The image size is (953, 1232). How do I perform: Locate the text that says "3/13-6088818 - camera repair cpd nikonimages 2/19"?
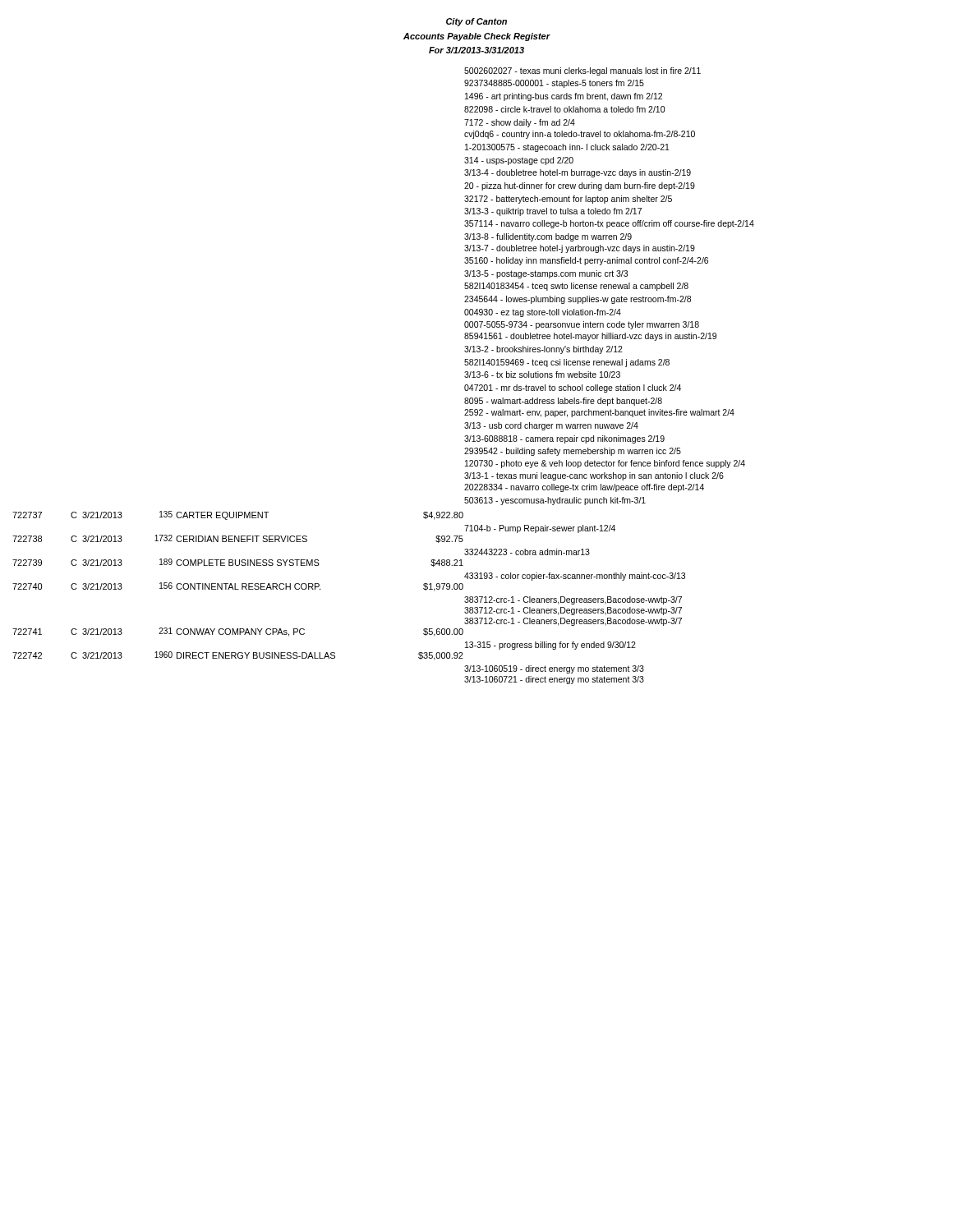[x=564, y=438]
